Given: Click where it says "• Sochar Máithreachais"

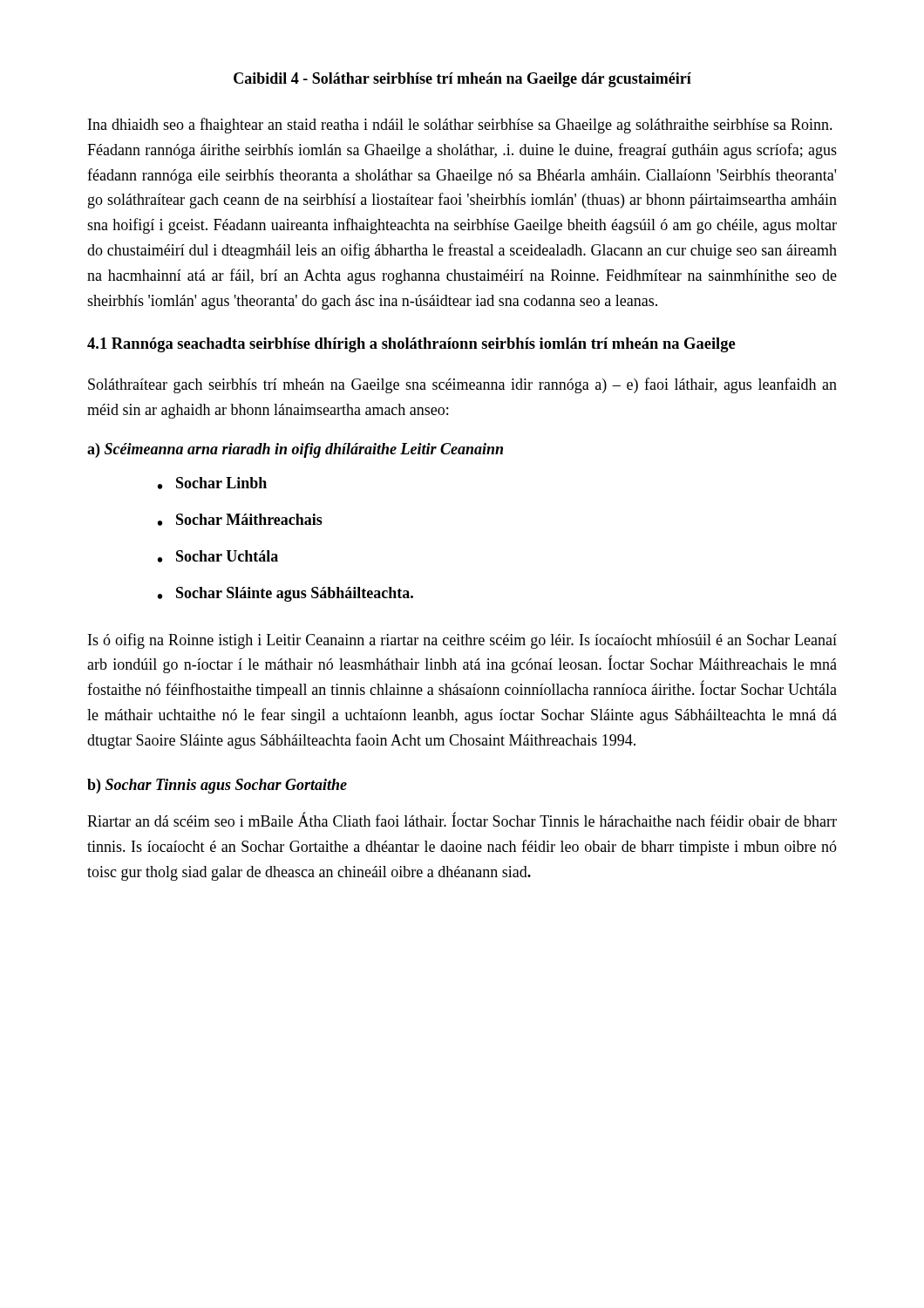Looking at the screenshot, I should tap(240, 523).
